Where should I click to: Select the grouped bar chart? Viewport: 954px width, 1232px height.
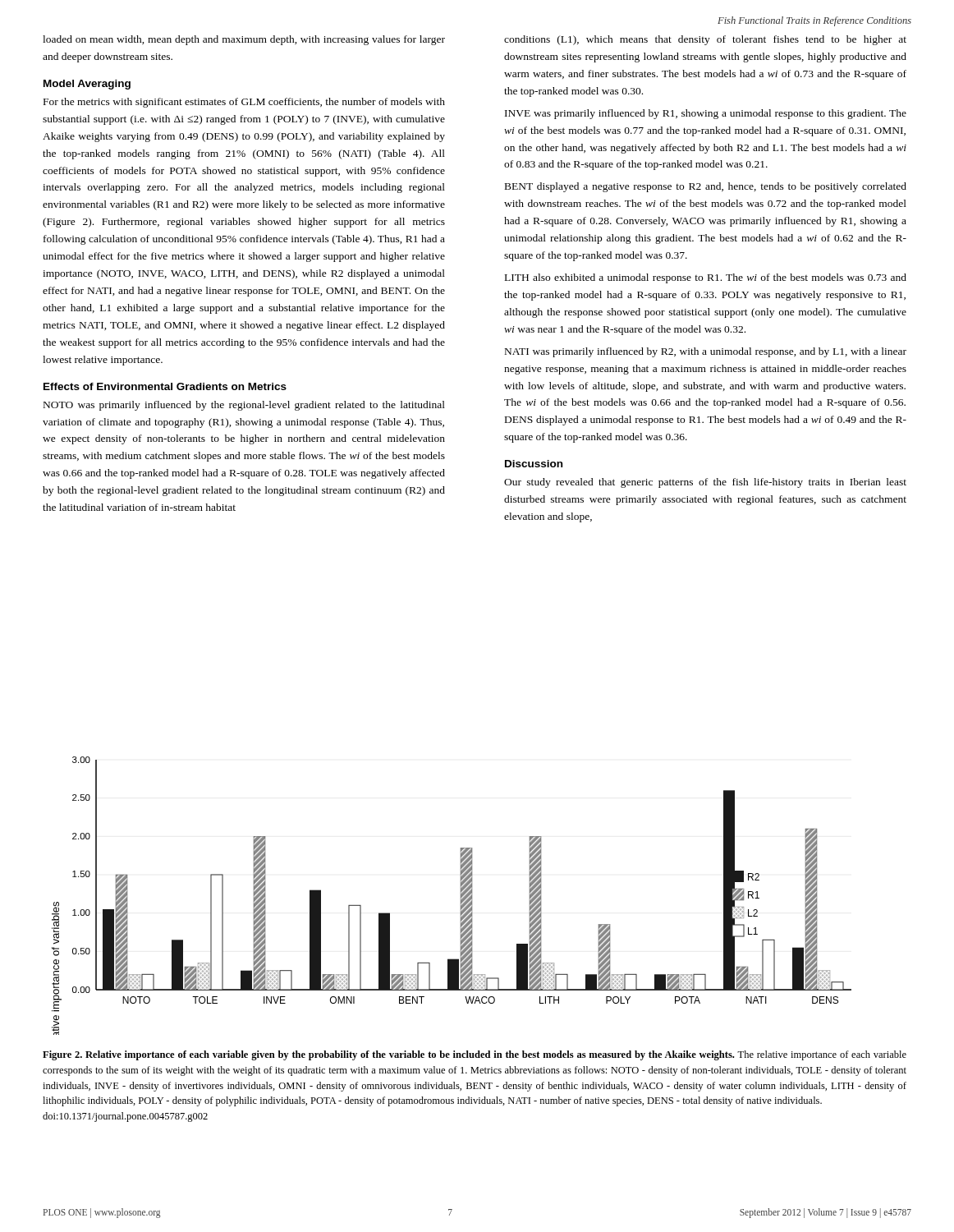(475, 891)
